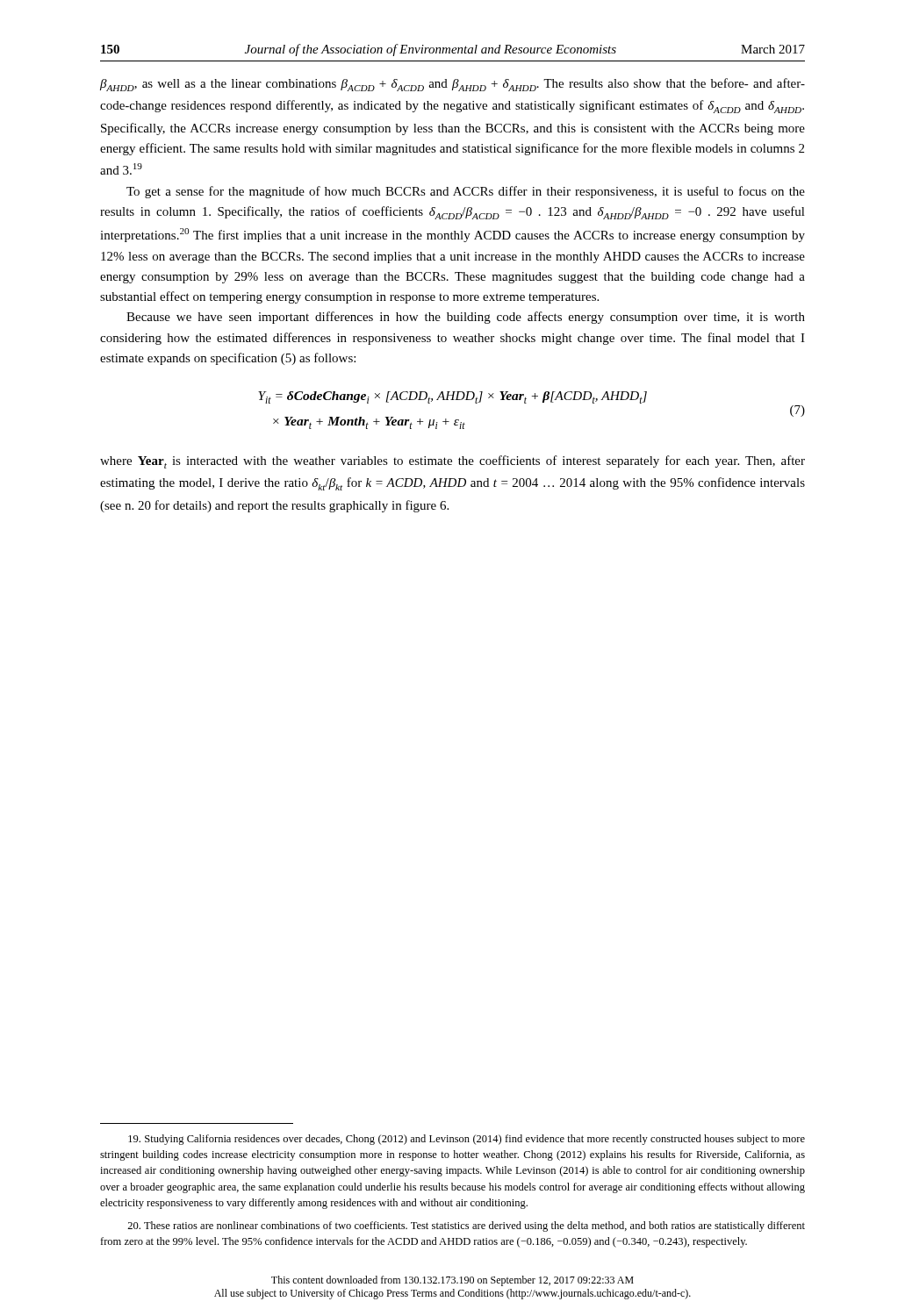905x1316 pixels.
Task: Locate the footnote that says "Studying California residences"
Action: click(452, 1171)
